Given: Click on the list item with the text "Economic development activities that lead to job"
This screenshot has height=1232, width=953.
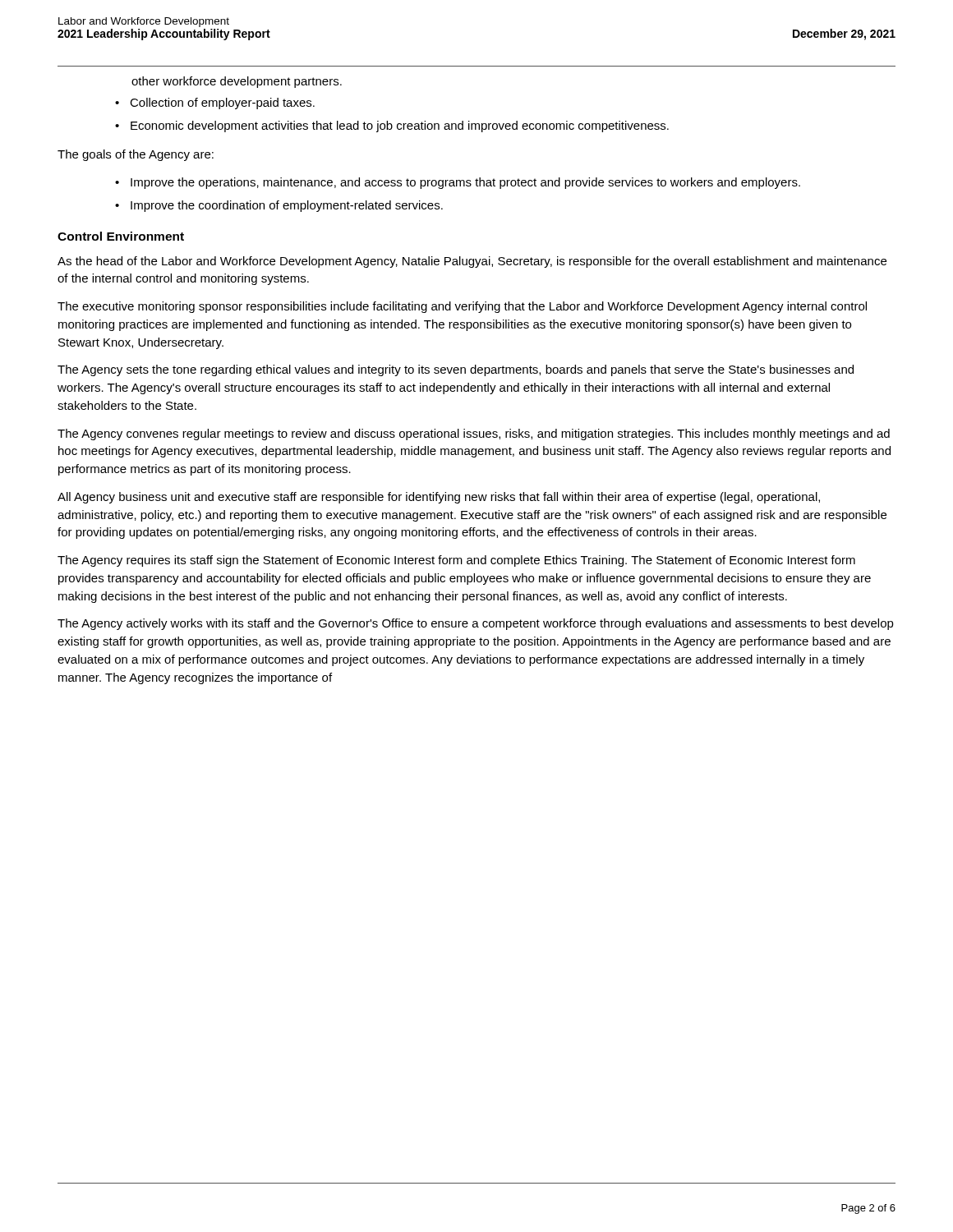Looking at the screenshot, I should coord(501,125).
